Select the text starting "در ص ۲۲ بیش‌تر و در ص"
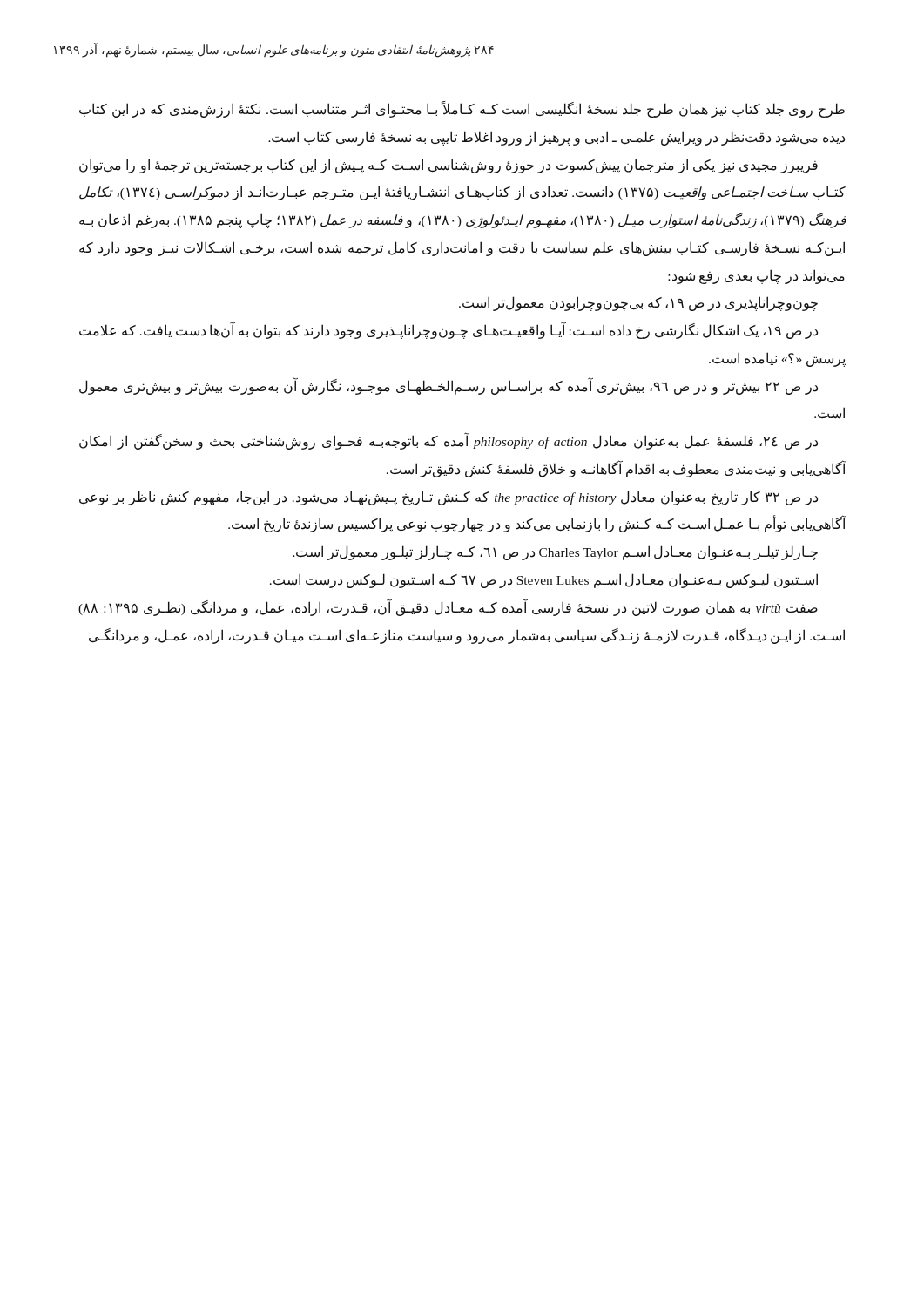 click(x=462, y=400)
